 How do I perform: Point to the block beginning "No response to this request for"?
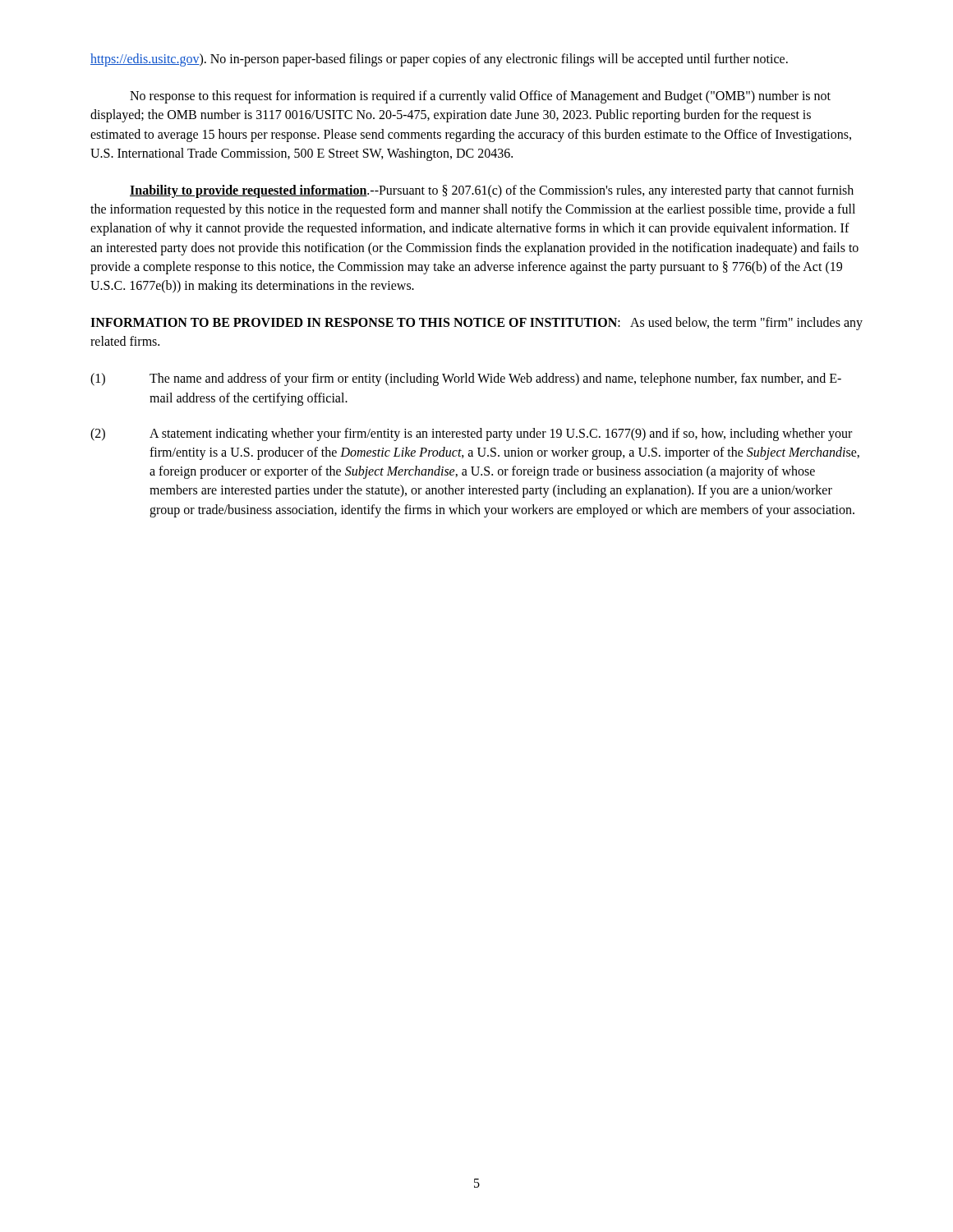tap(471, 124)
